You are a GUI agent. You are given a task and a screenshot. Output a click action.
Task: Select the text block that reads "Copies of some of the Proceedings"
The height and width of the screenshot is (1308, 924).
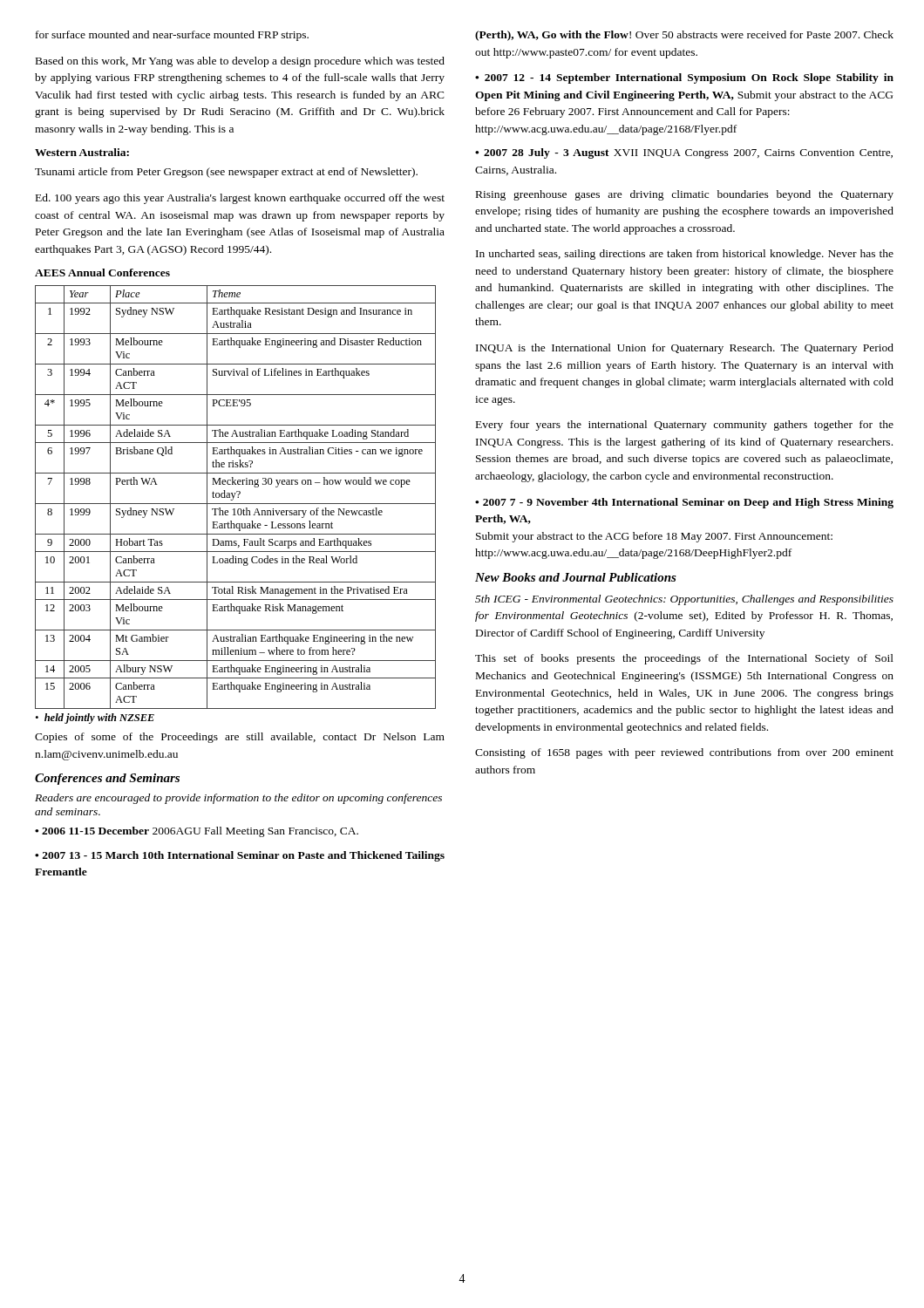click(240, 745)
